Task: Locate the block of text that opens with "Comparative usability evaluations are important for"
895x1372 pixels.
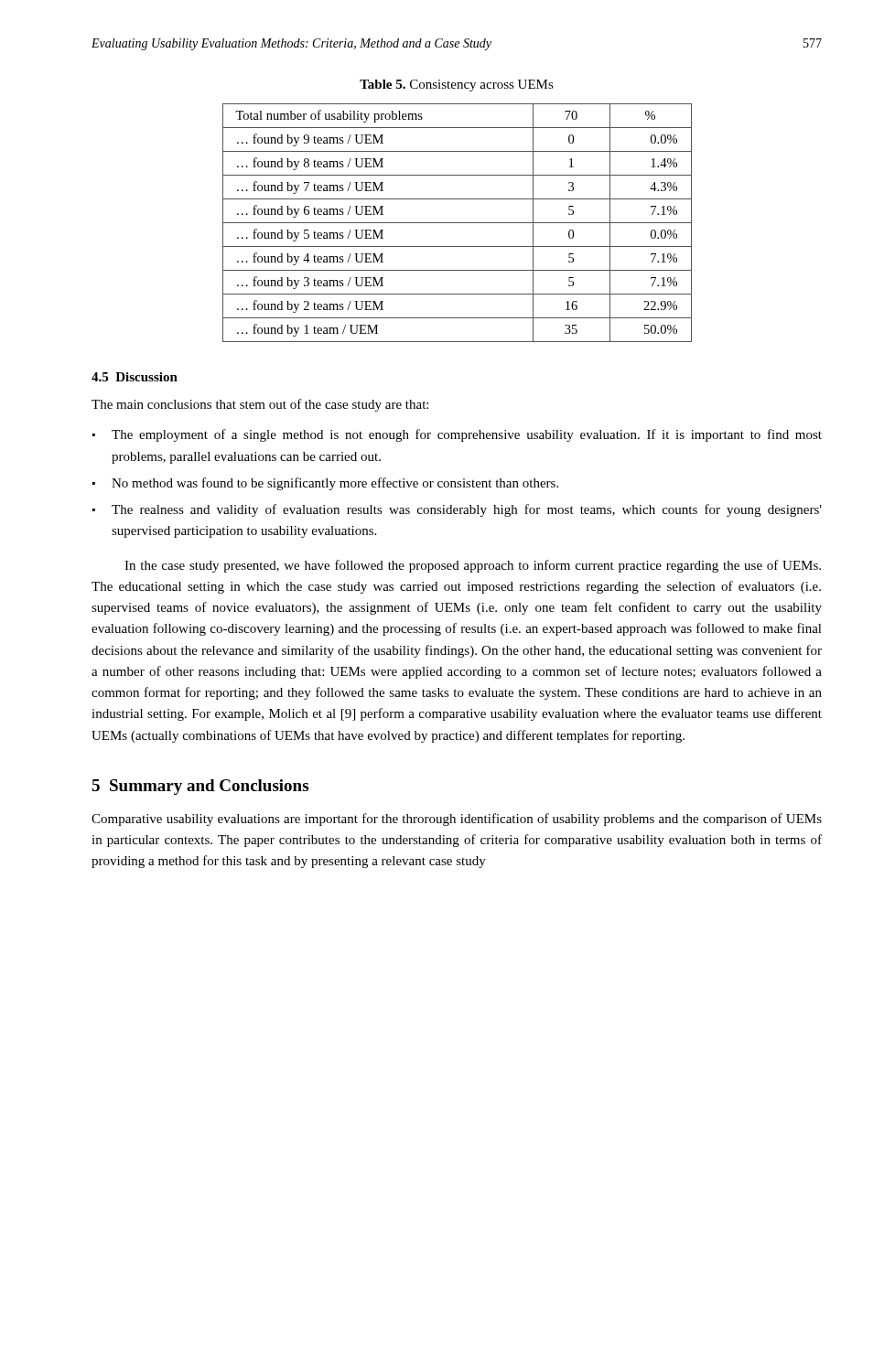Action: point(457,840)
